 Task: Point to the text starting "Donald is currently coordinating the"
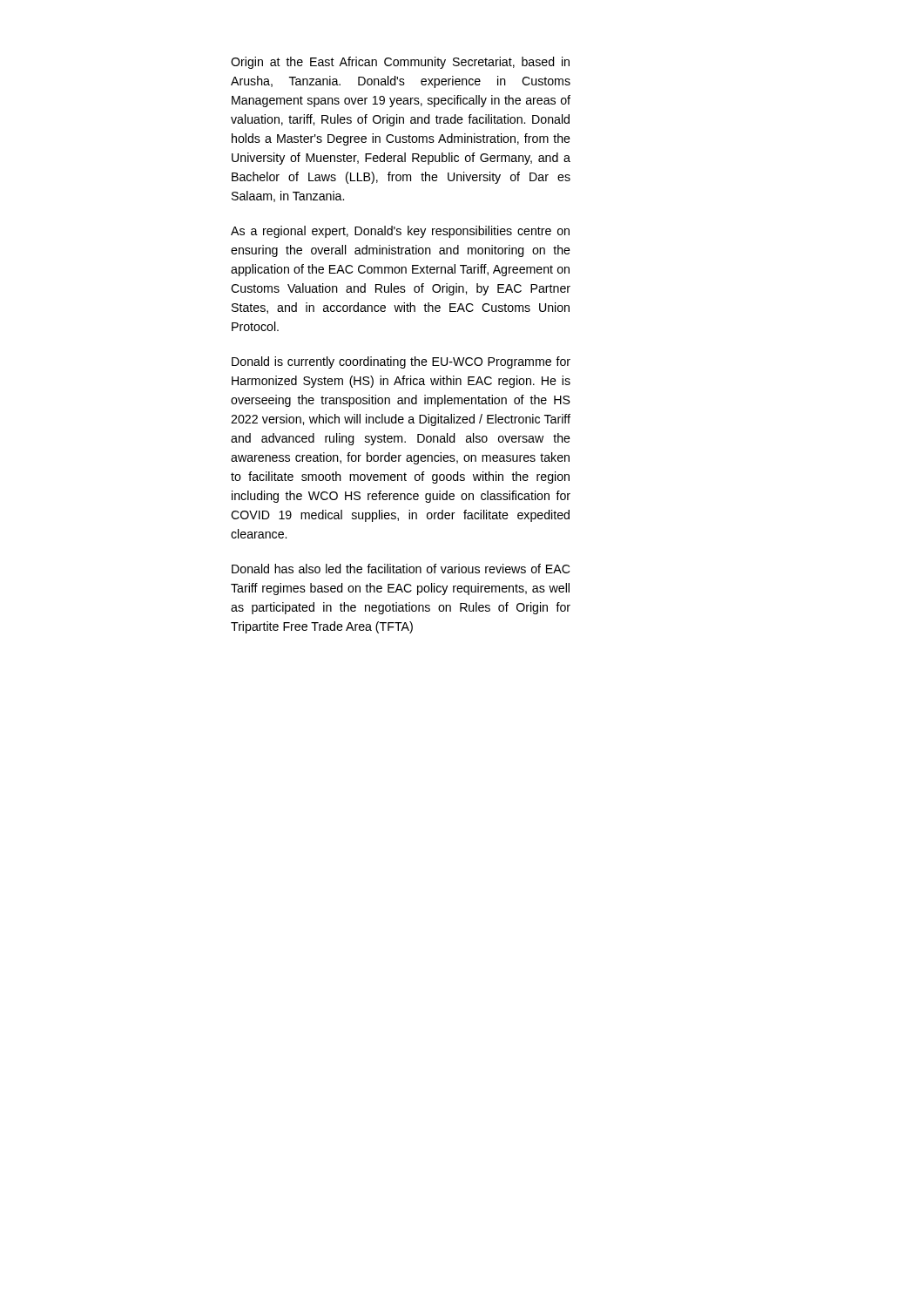401,448
